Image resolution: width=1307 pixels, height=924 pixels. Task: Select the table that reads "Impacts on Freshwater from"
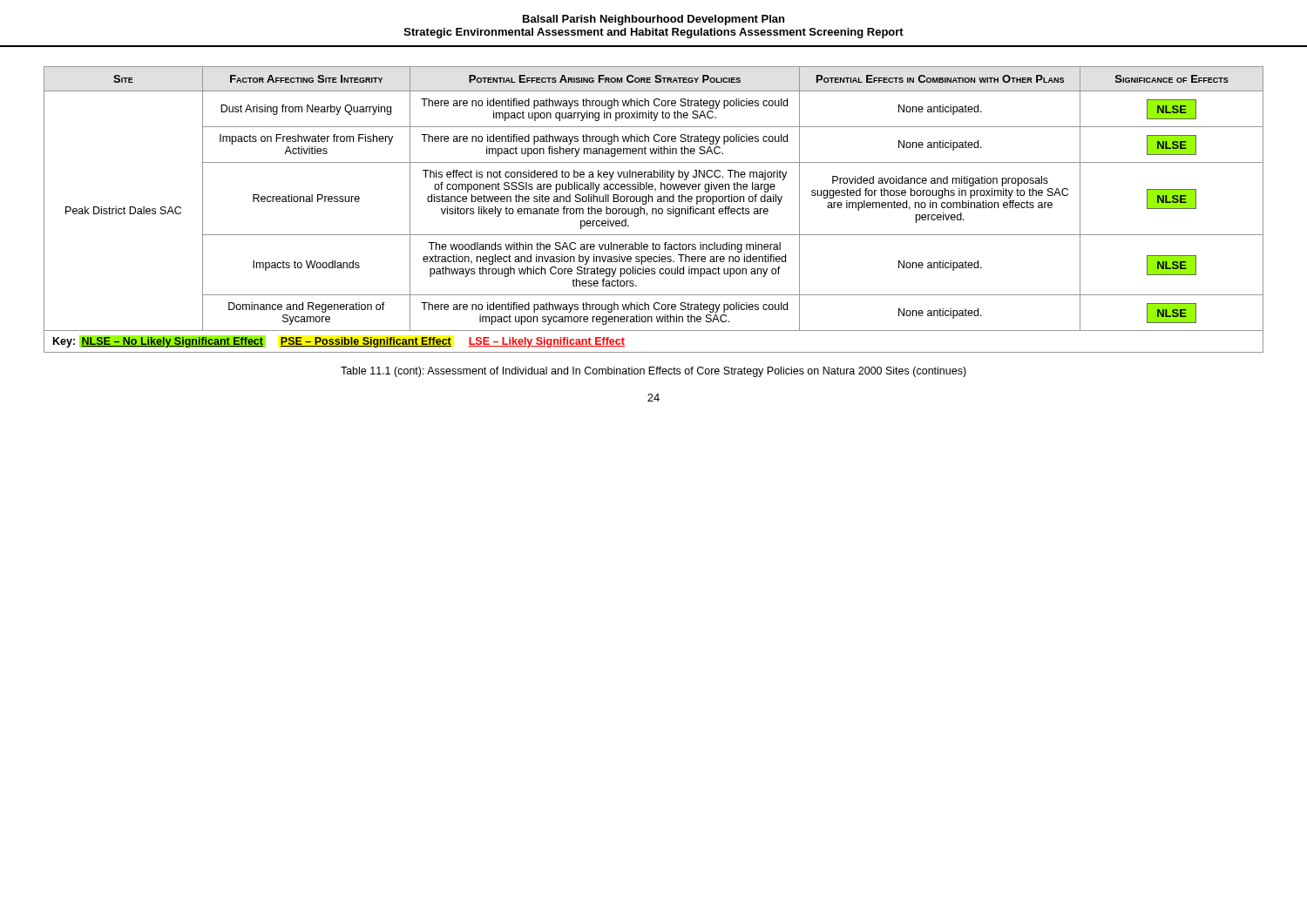[x=654, y=204]
